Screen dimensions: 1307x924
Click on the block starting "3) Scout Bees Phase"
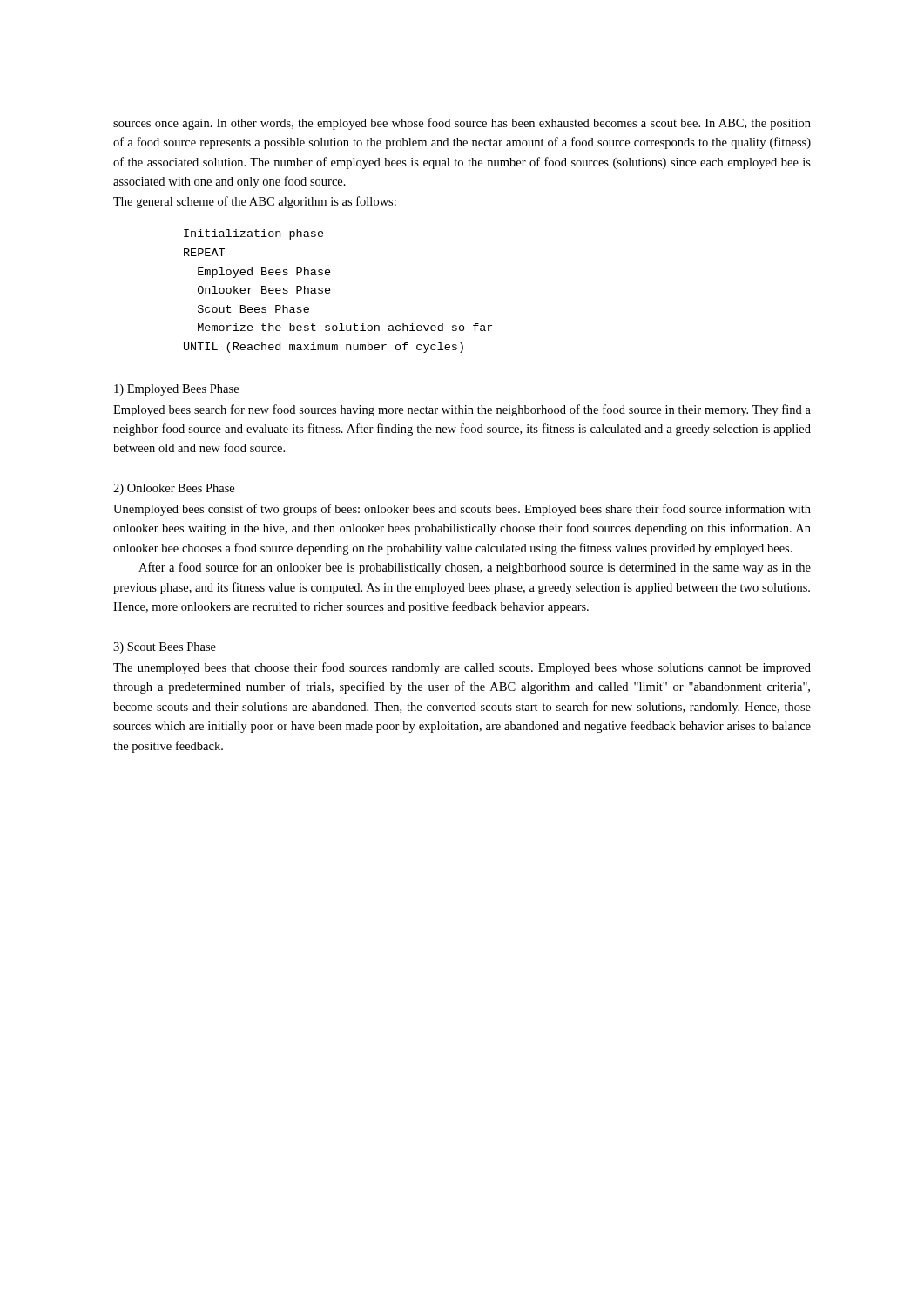[x=165, y=646]
